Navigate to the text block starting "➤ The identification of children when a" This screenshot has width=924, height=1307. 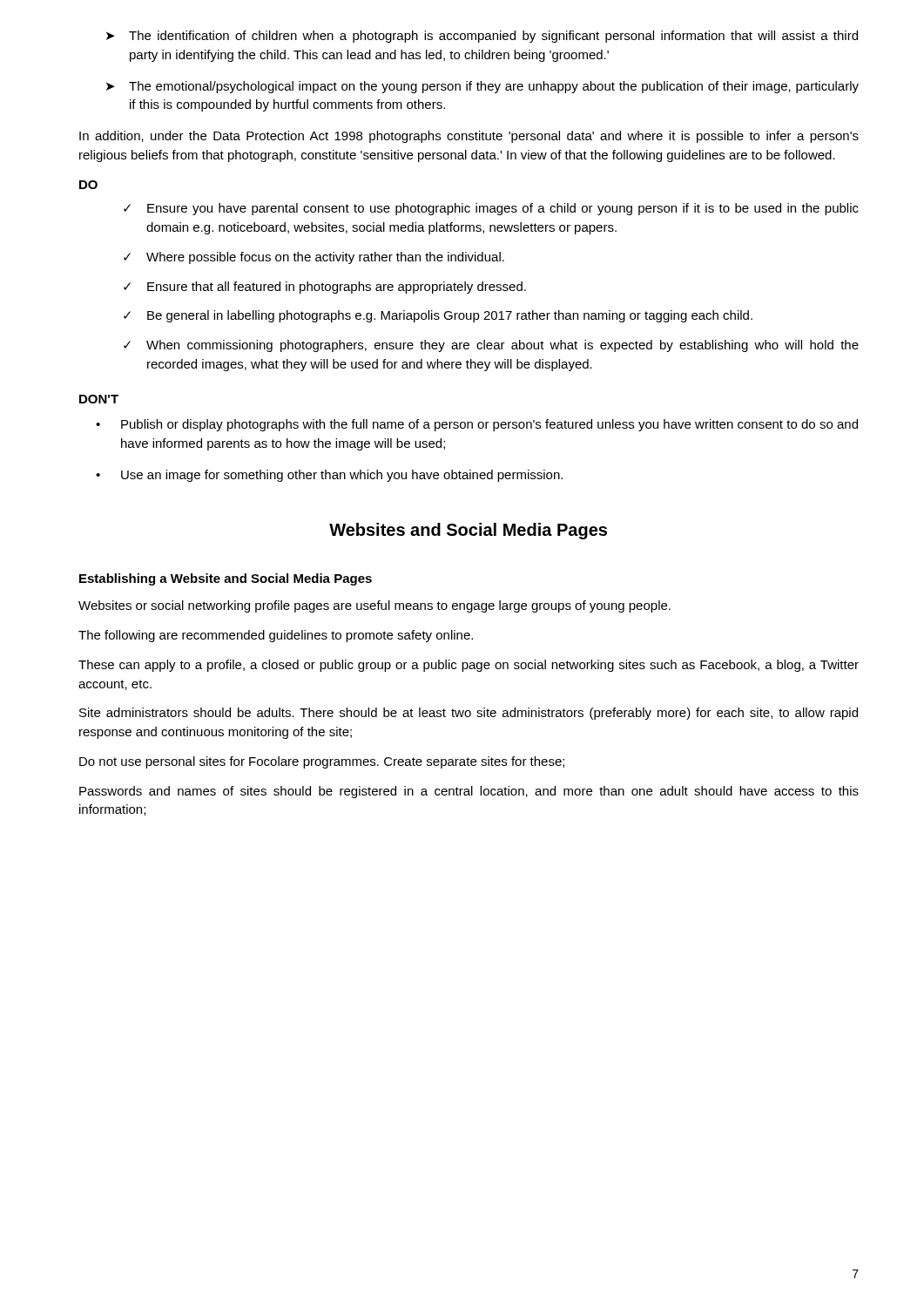click(482, 45)
